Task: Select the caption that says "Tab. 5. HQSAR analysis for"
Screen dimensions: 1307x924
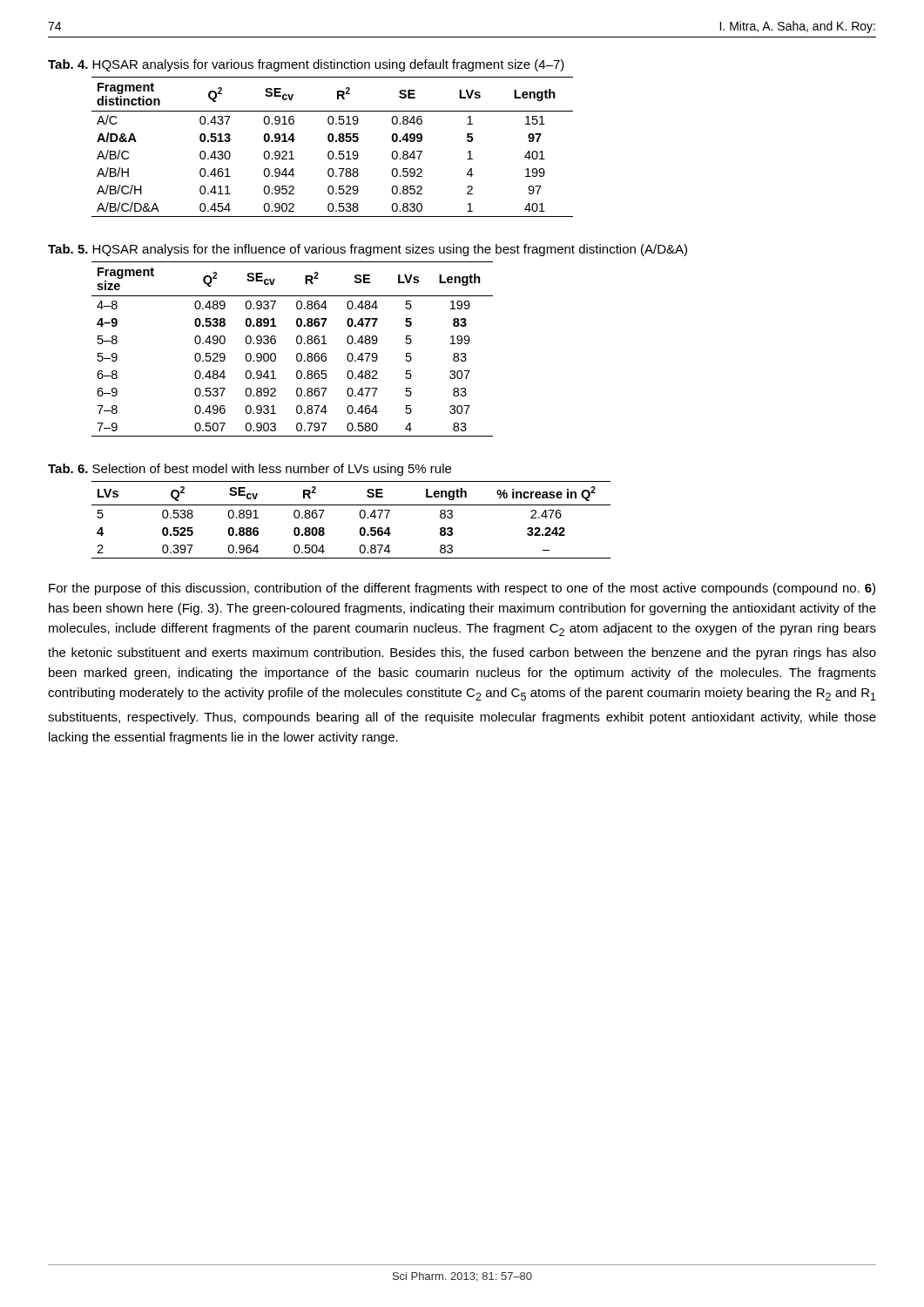Action: (368, 249)
